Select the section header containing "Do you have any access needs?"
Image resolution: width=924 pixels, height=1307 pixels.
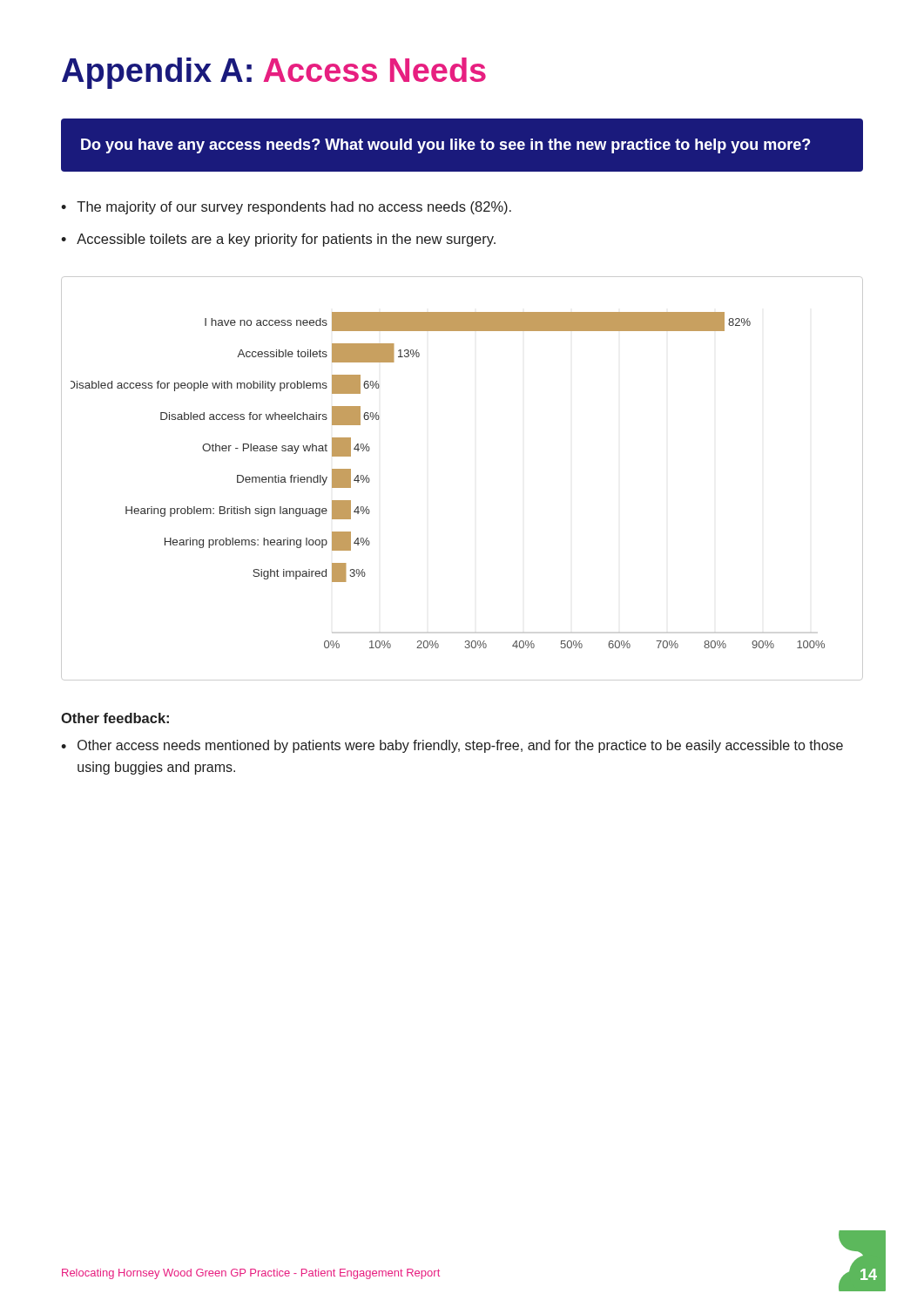point(446,144)
